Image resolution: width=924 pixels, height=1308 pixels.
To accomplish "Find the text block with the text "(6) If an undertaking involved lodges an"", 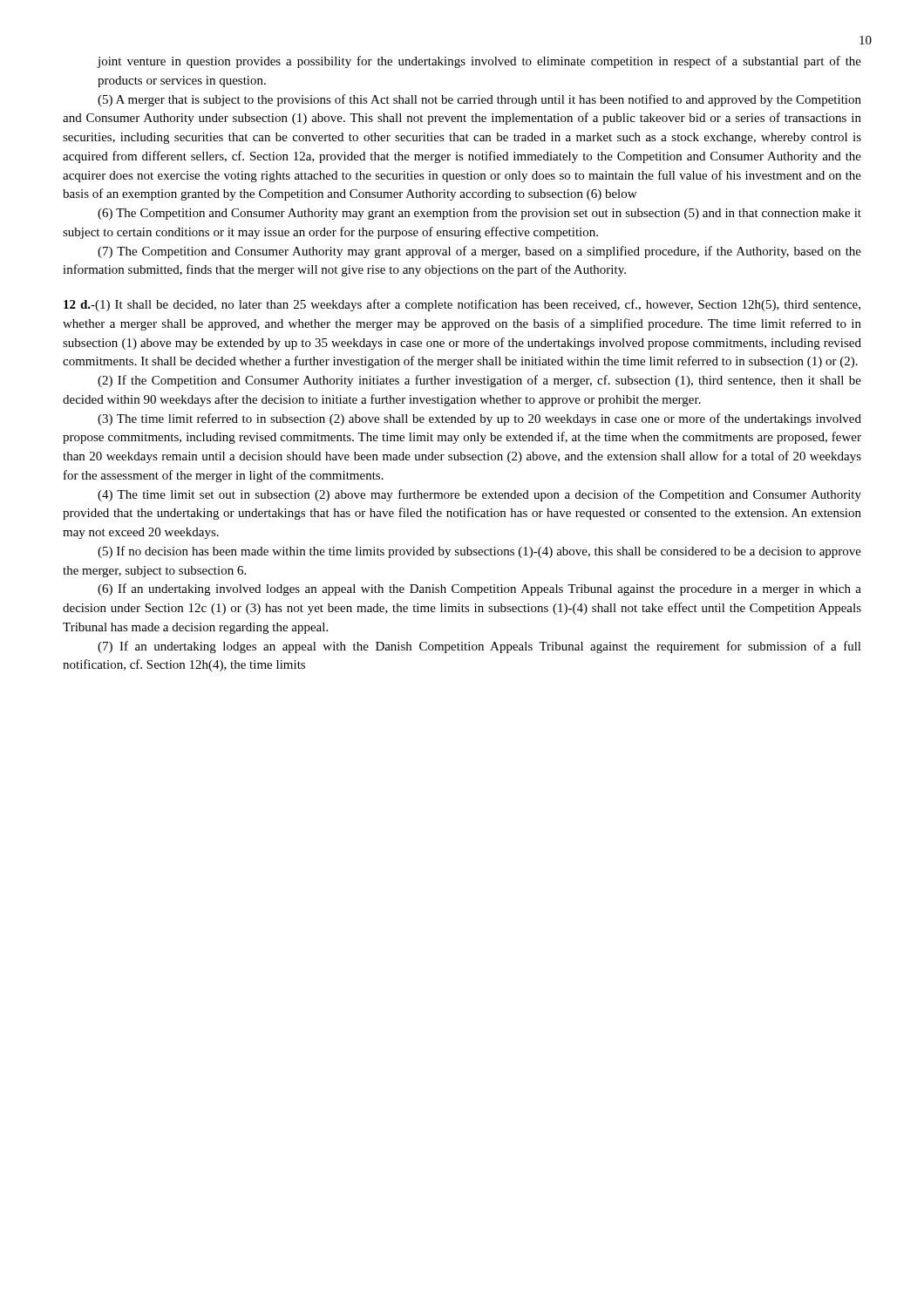I will coord(462,609).
